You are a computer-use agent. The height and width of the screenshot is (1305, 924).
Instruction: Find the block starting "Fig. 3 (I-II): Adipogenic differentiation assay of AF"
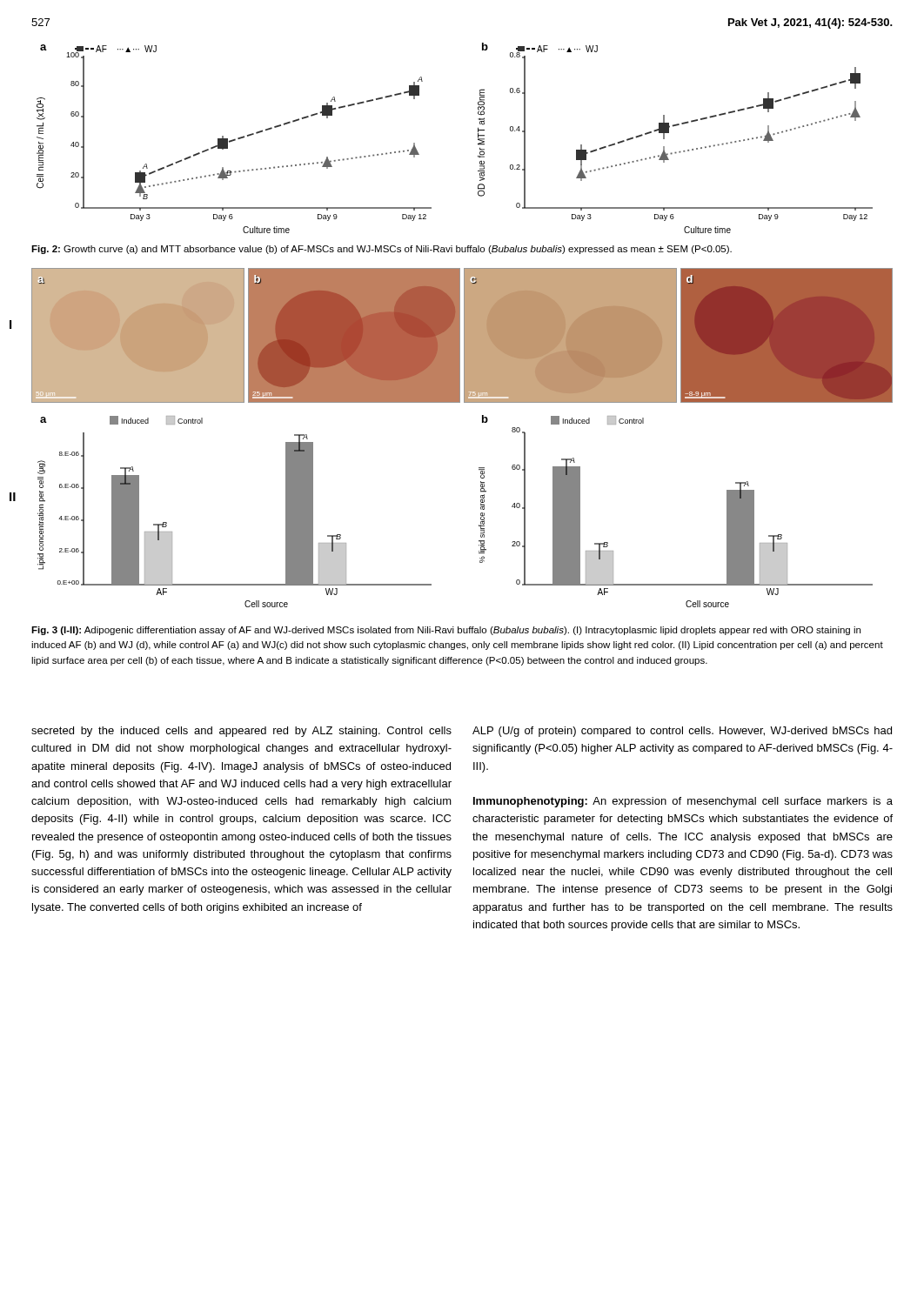click(x=457, y=645)
